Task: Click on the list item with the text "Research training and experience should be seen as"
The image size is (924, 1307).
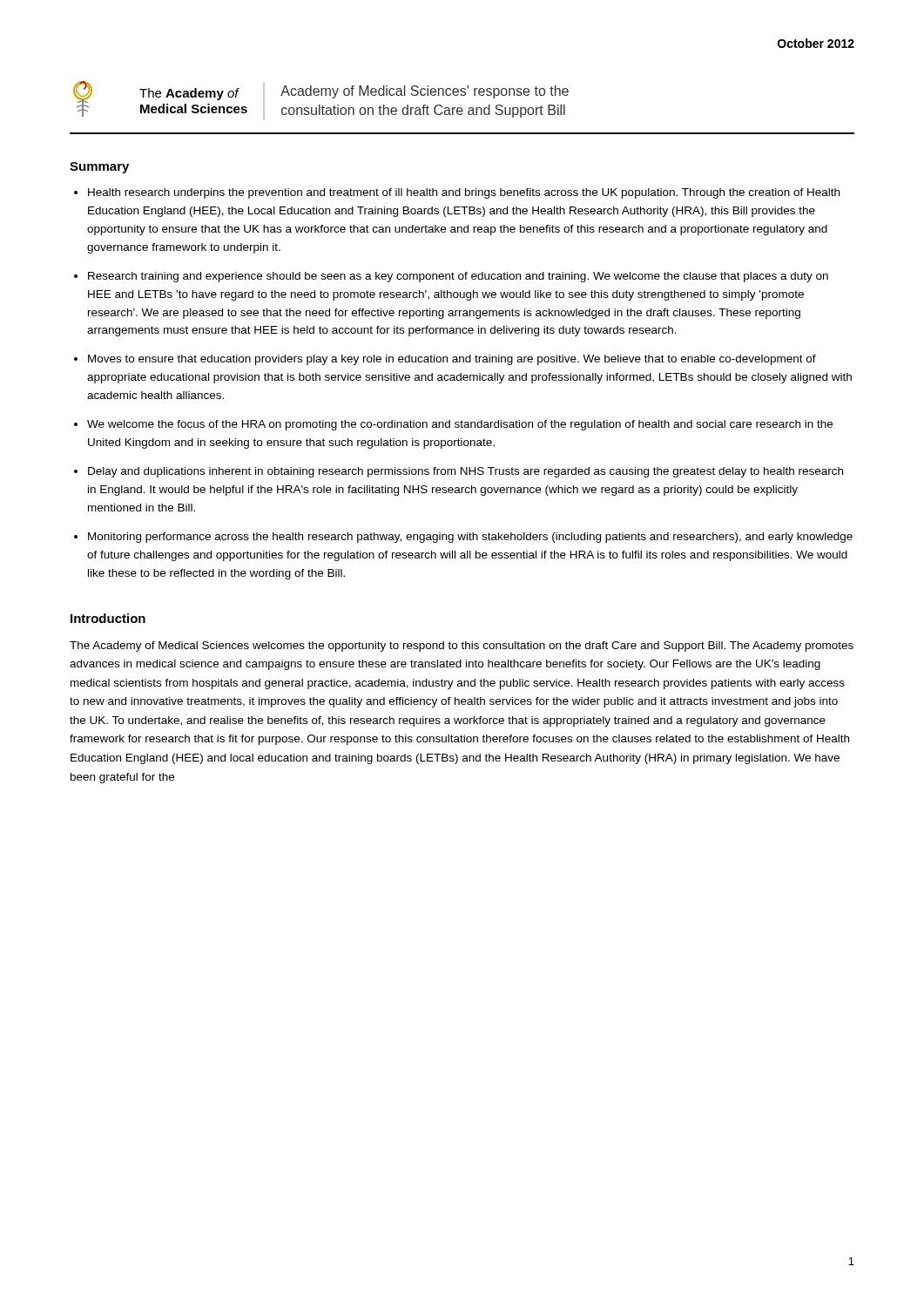Action: [471, 304]
